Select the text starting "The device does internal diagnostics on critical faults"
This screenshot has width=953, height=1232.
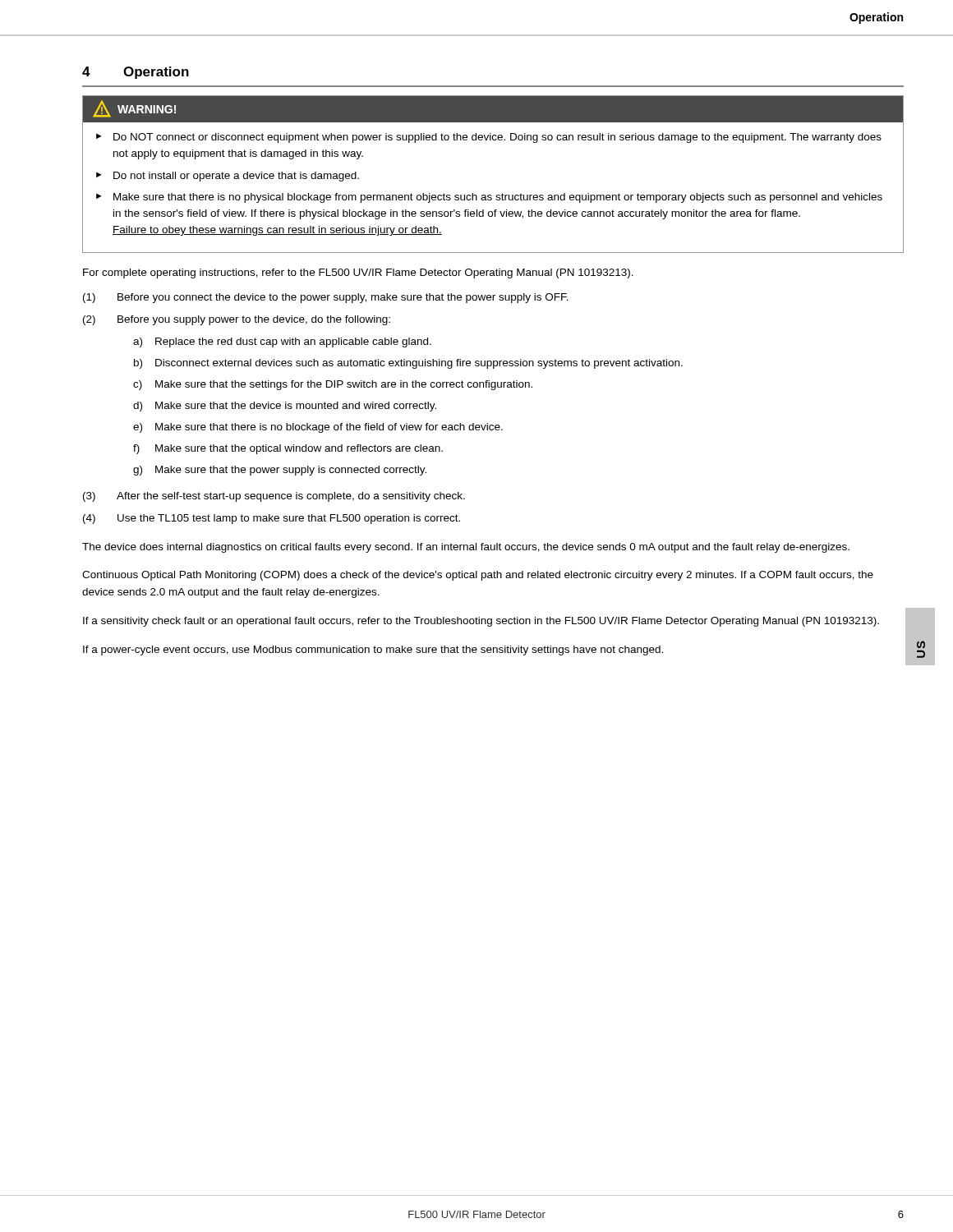coord(466,546)
